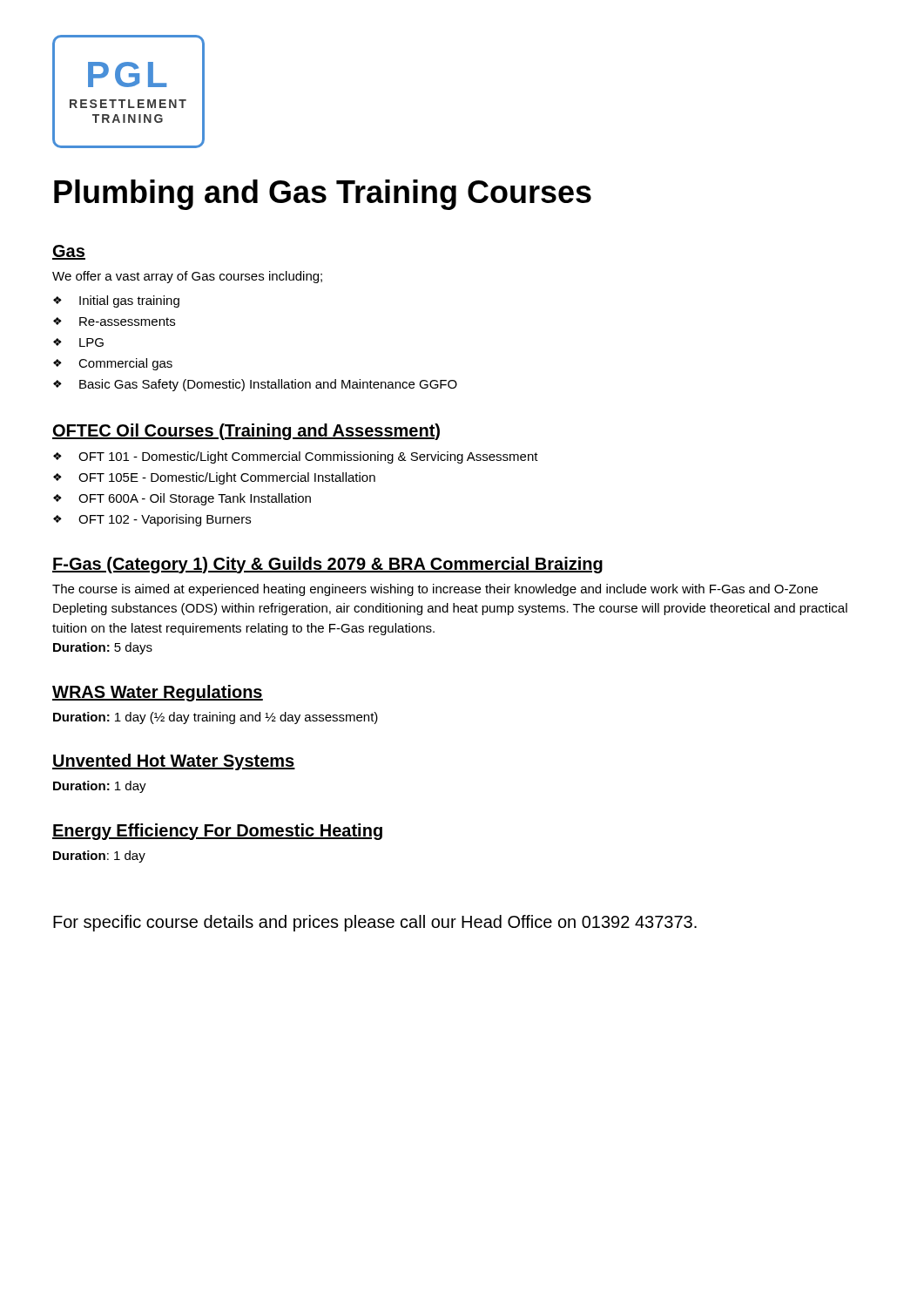Screen dimensions: 1307x924
Task: Point to "WRAS Water Regulations"
Action: pyautogui.click(x=158, y=693)
